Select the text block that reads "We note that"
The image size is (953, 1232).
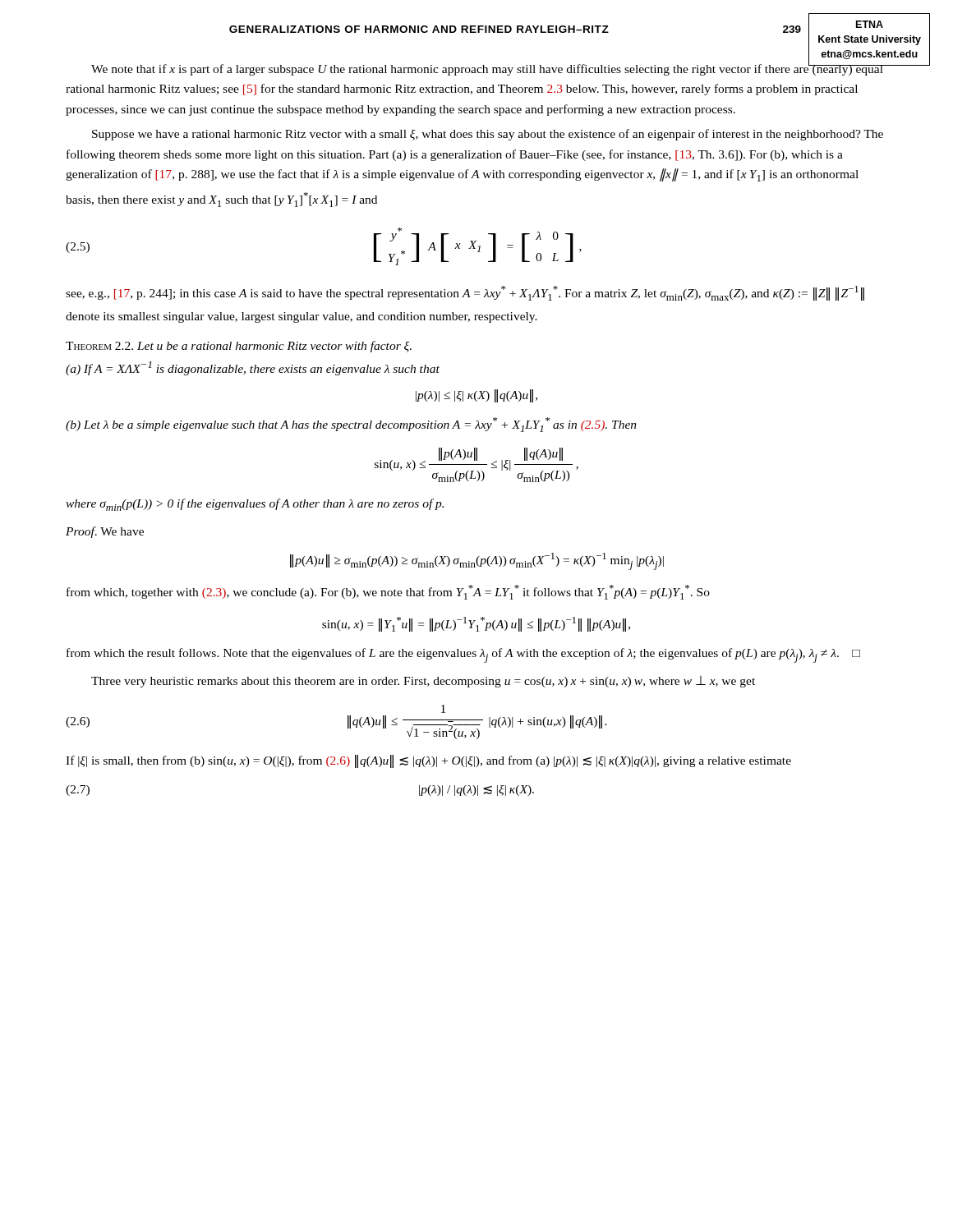click(x=474, y=89)
